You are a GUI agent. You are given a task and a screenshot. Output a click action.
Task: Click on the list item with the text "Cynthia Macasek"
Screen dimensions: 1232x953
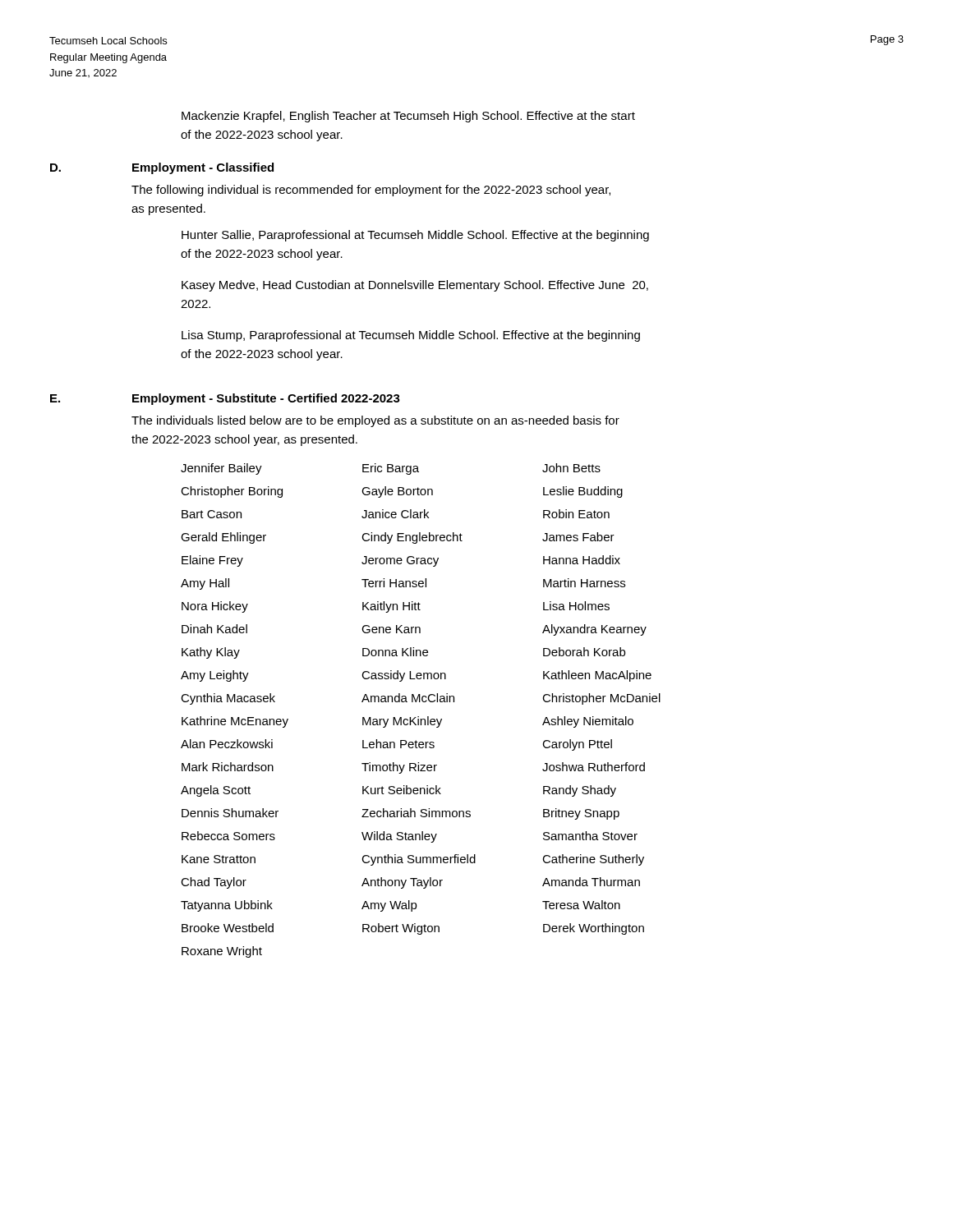click(x=271, y=698)
